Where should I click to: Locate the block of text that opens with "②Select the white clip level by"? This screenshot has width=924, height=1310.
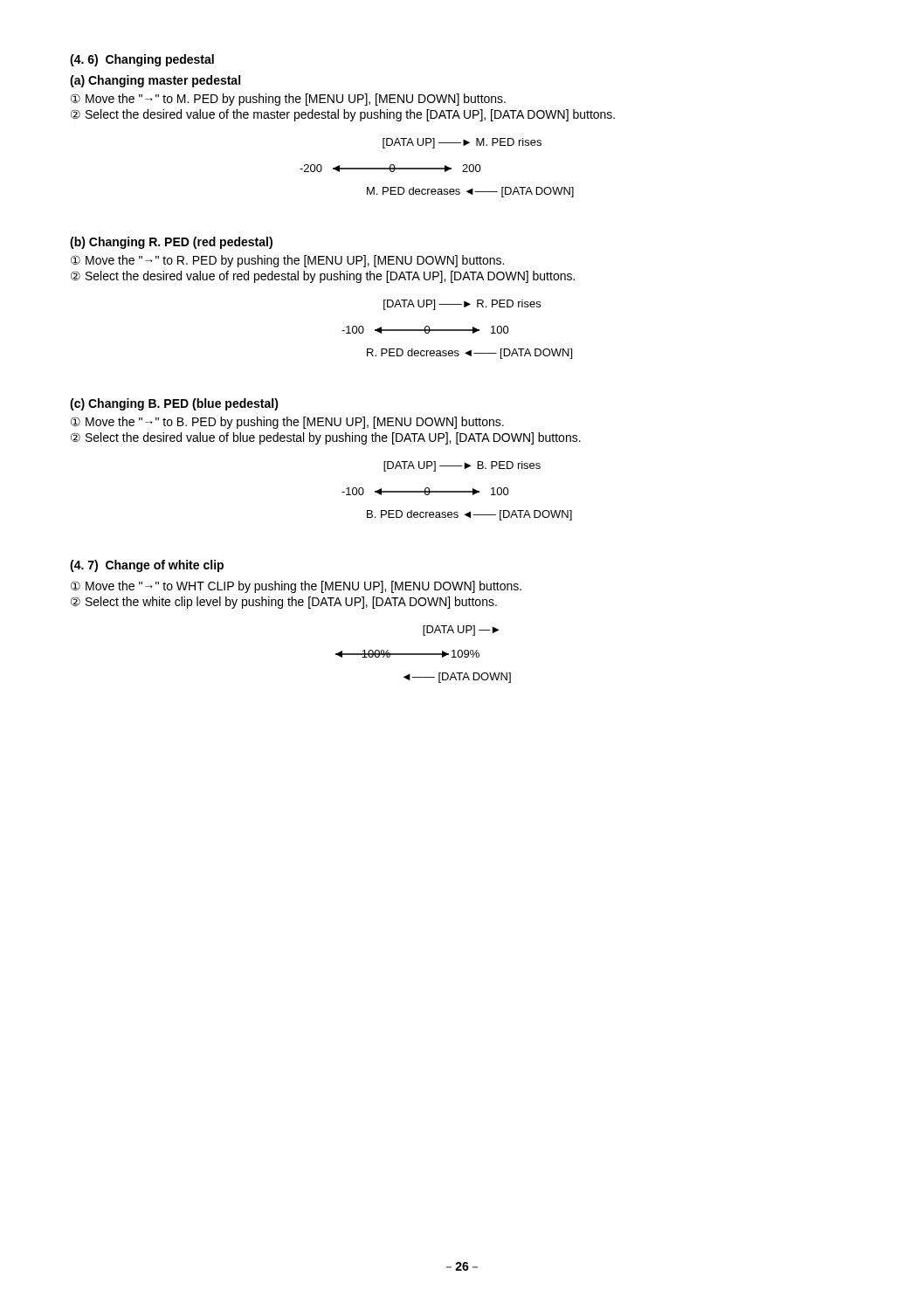click(x=284, y=602)
